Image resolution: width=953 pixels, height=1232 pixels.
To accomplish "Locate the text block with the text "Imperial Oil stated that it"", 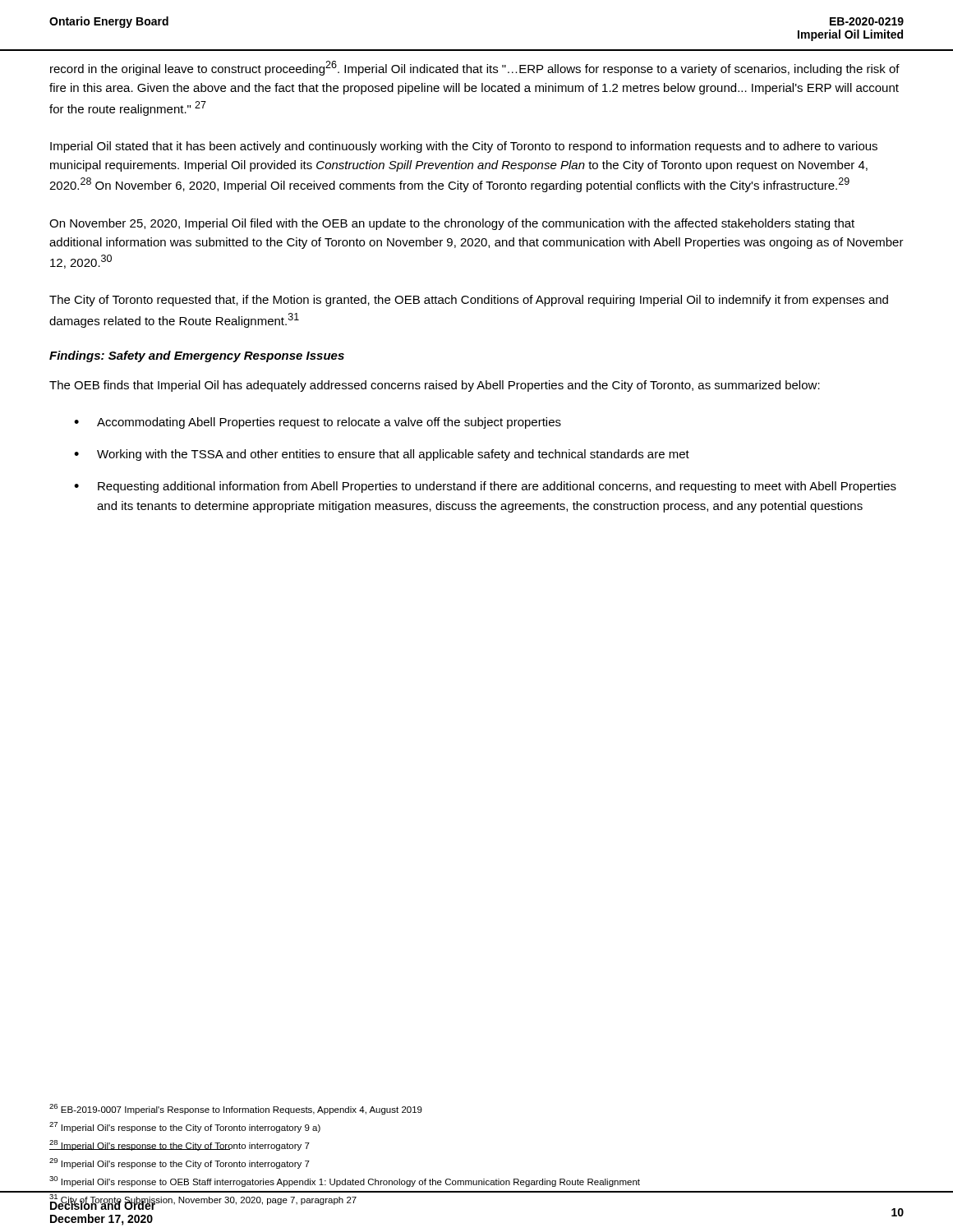I will pyautogui.click(x=464, y=166).
